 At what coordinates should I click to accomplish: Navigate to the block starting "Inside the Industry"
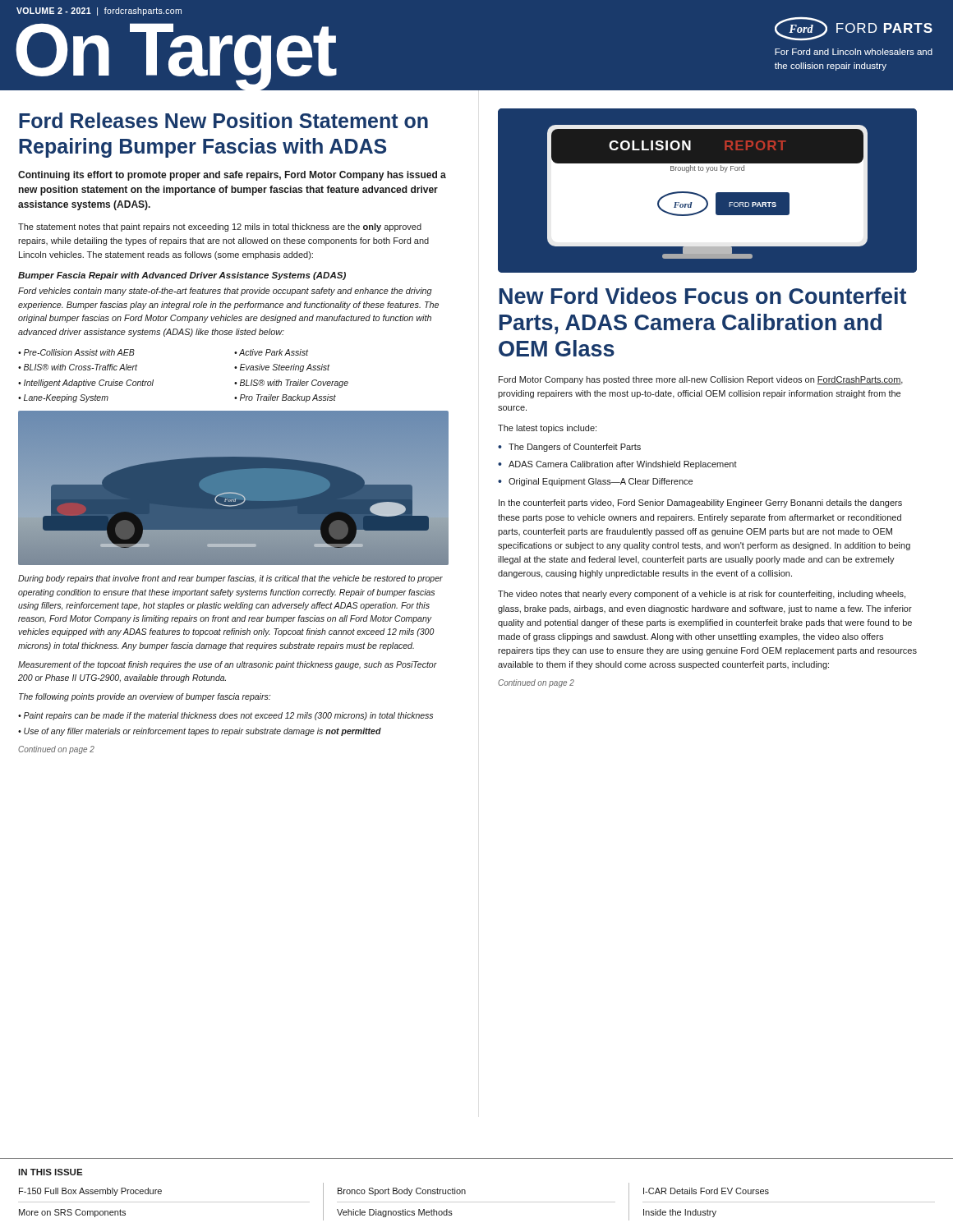coord(679,1212)
